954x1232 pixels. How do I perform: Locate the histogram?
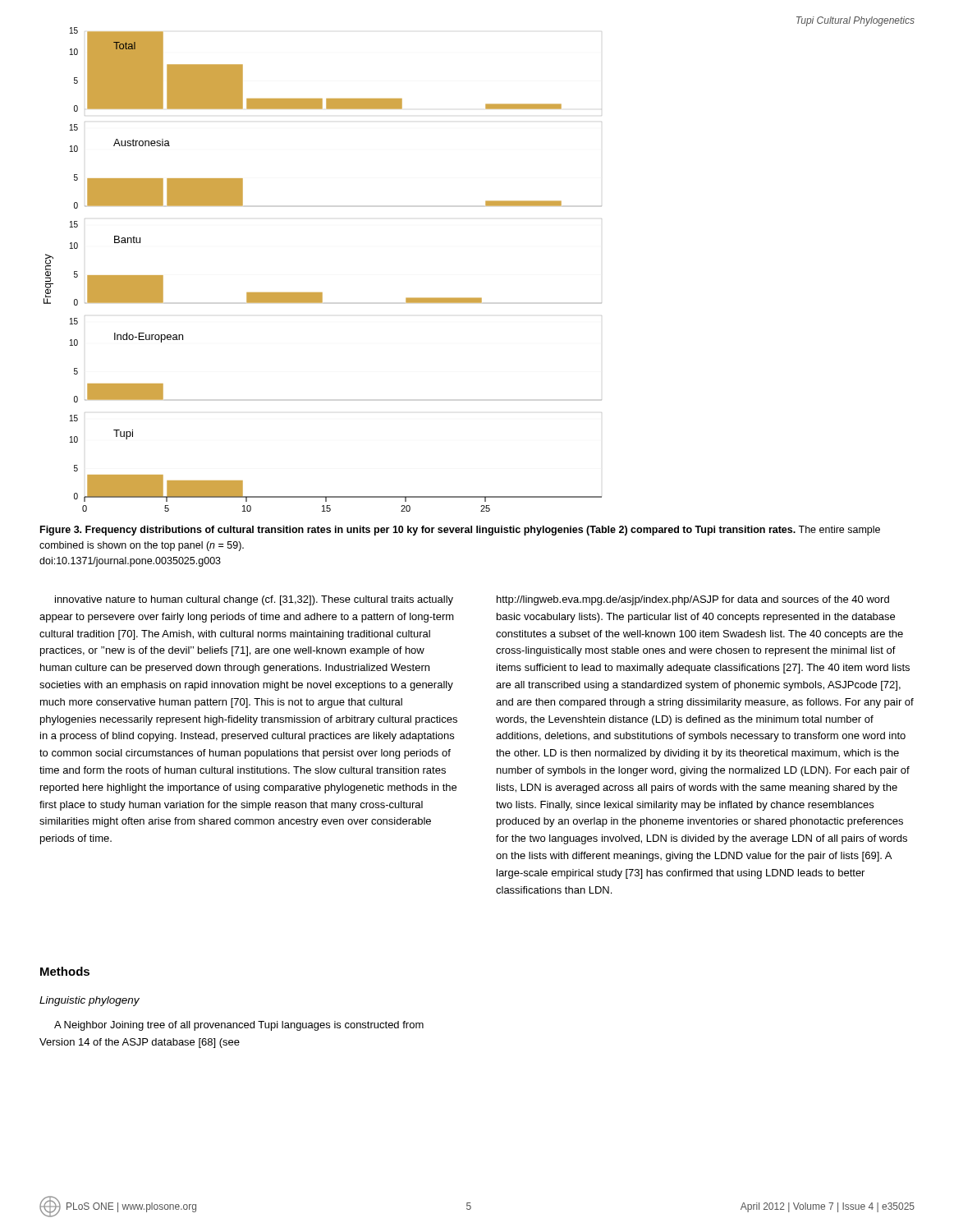pyautogui.click(x=327, y=272)
